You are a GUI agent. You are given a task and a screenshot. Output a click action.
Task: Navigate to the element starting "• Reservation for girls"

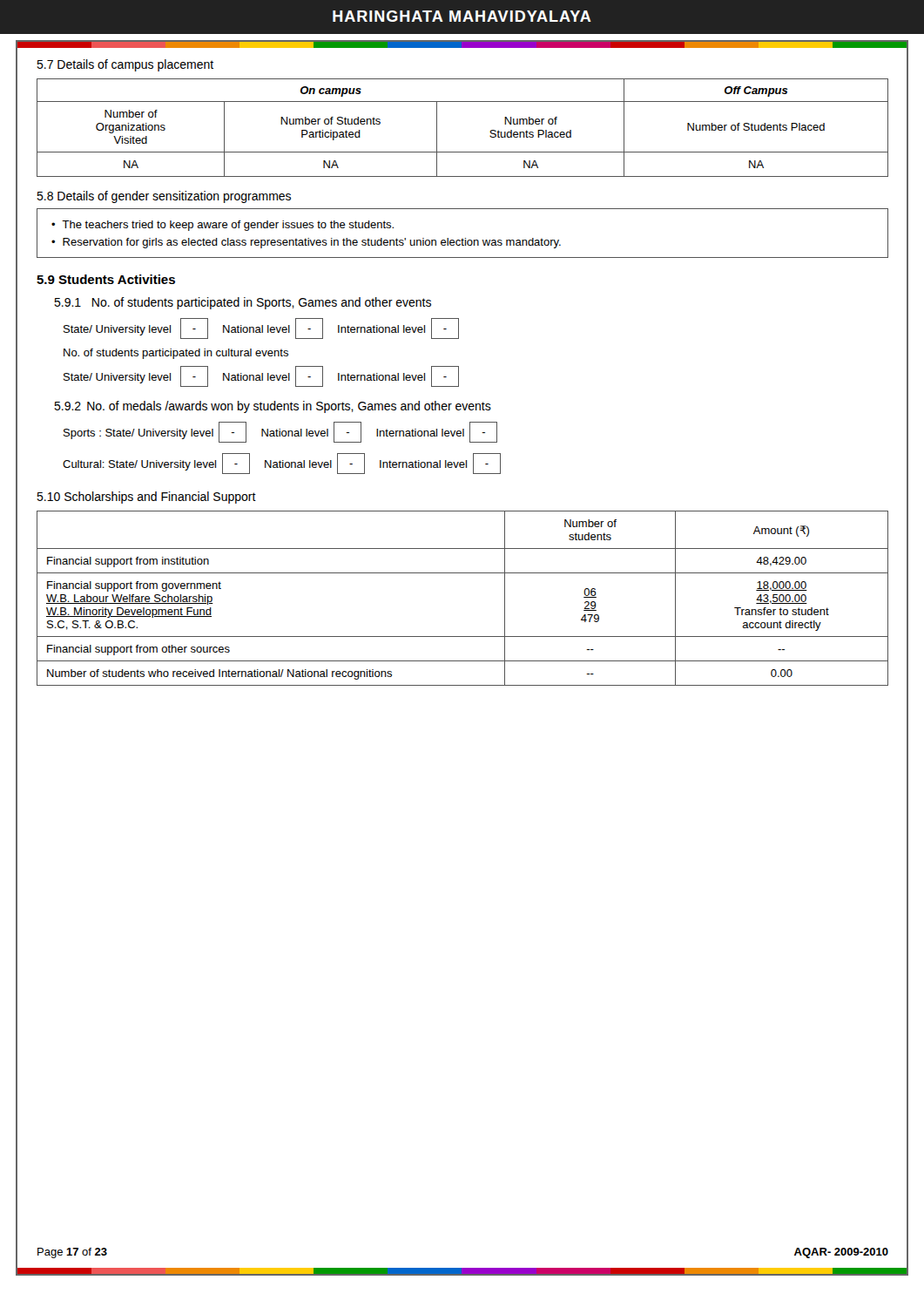click(x=306, y=242)
